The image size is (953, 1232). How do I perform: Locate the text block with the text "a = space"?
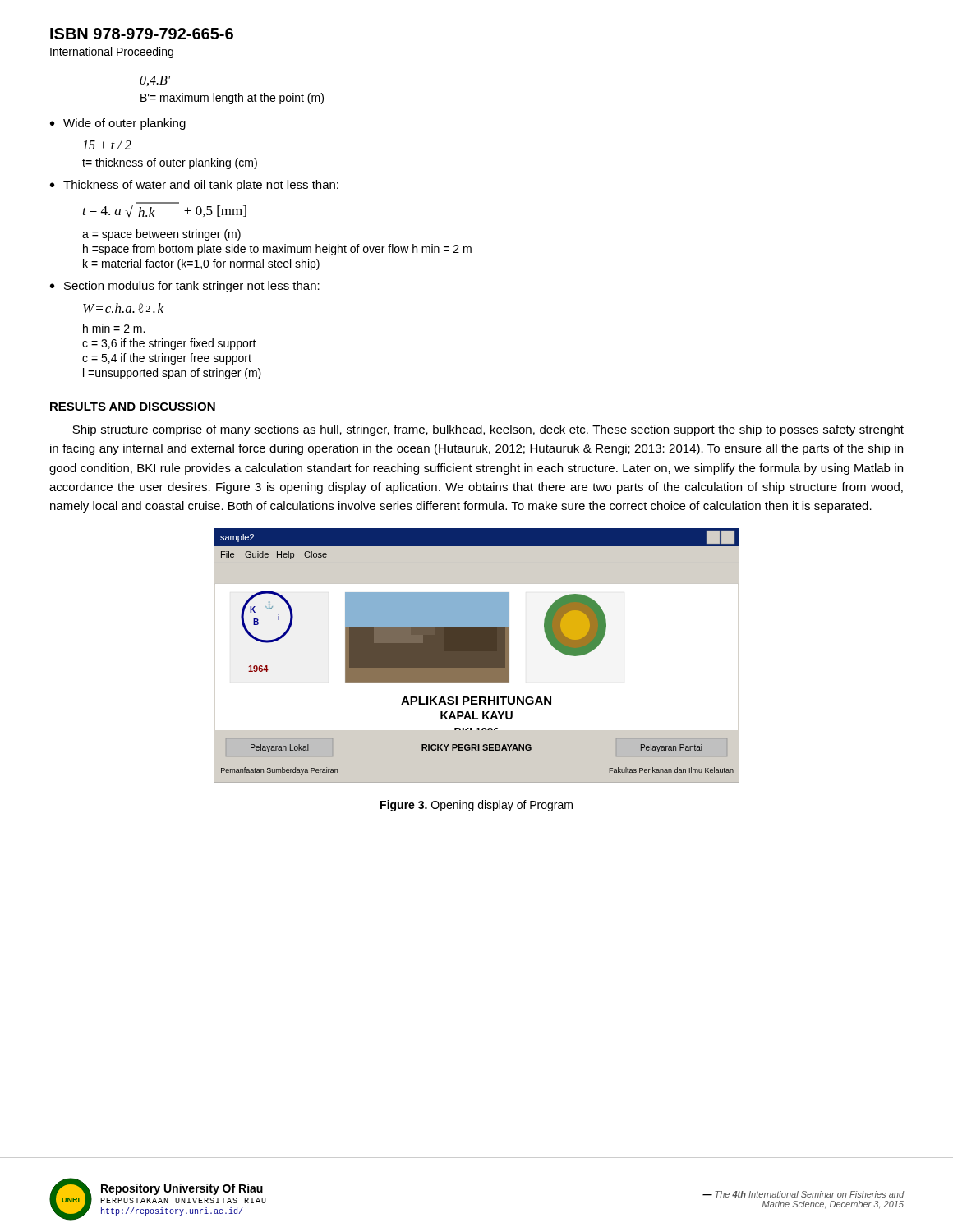pyautogui.click(x=162, y=234)
